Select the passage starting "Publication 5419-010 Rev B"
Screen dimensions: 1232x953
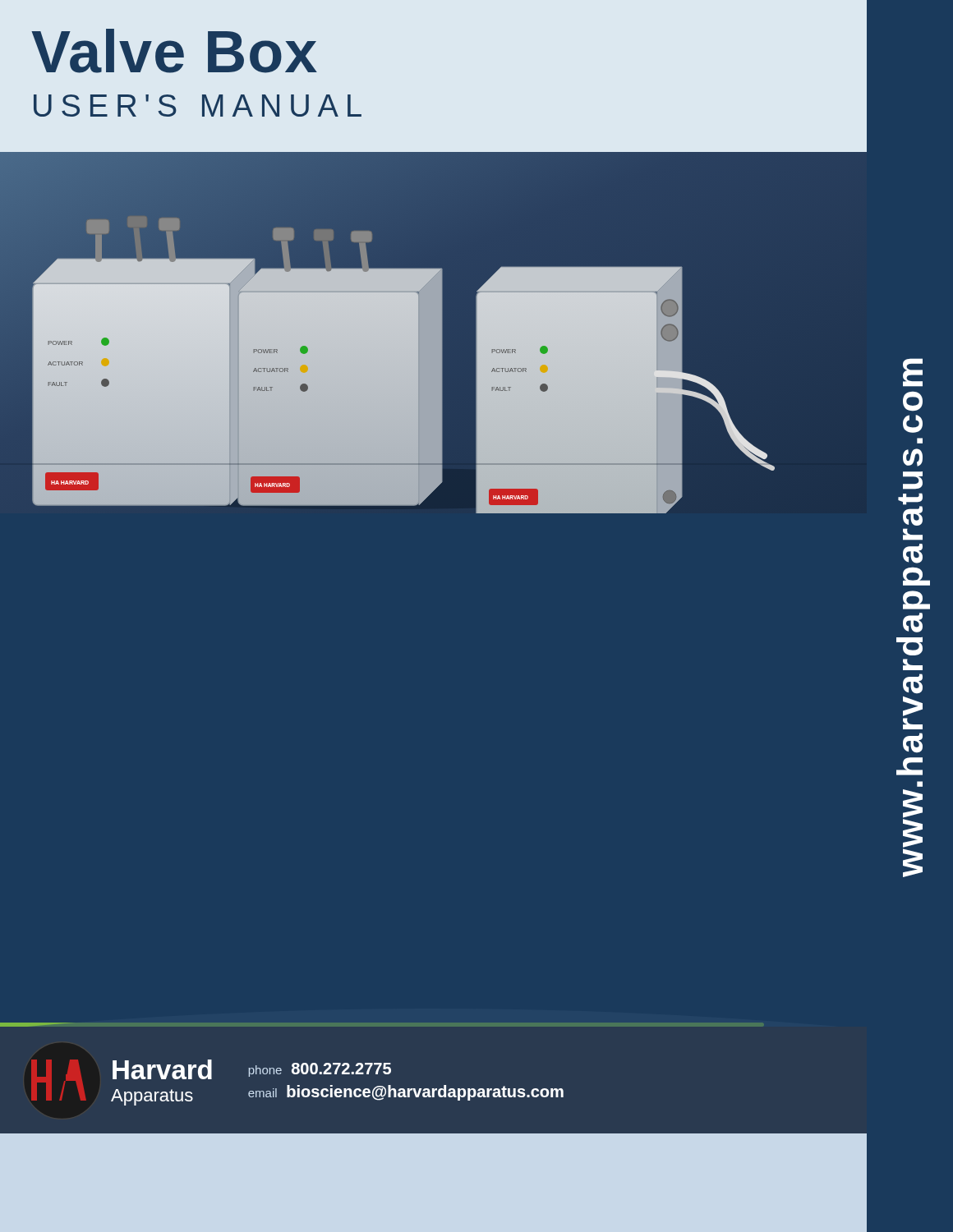click(x=111, y=1053)
